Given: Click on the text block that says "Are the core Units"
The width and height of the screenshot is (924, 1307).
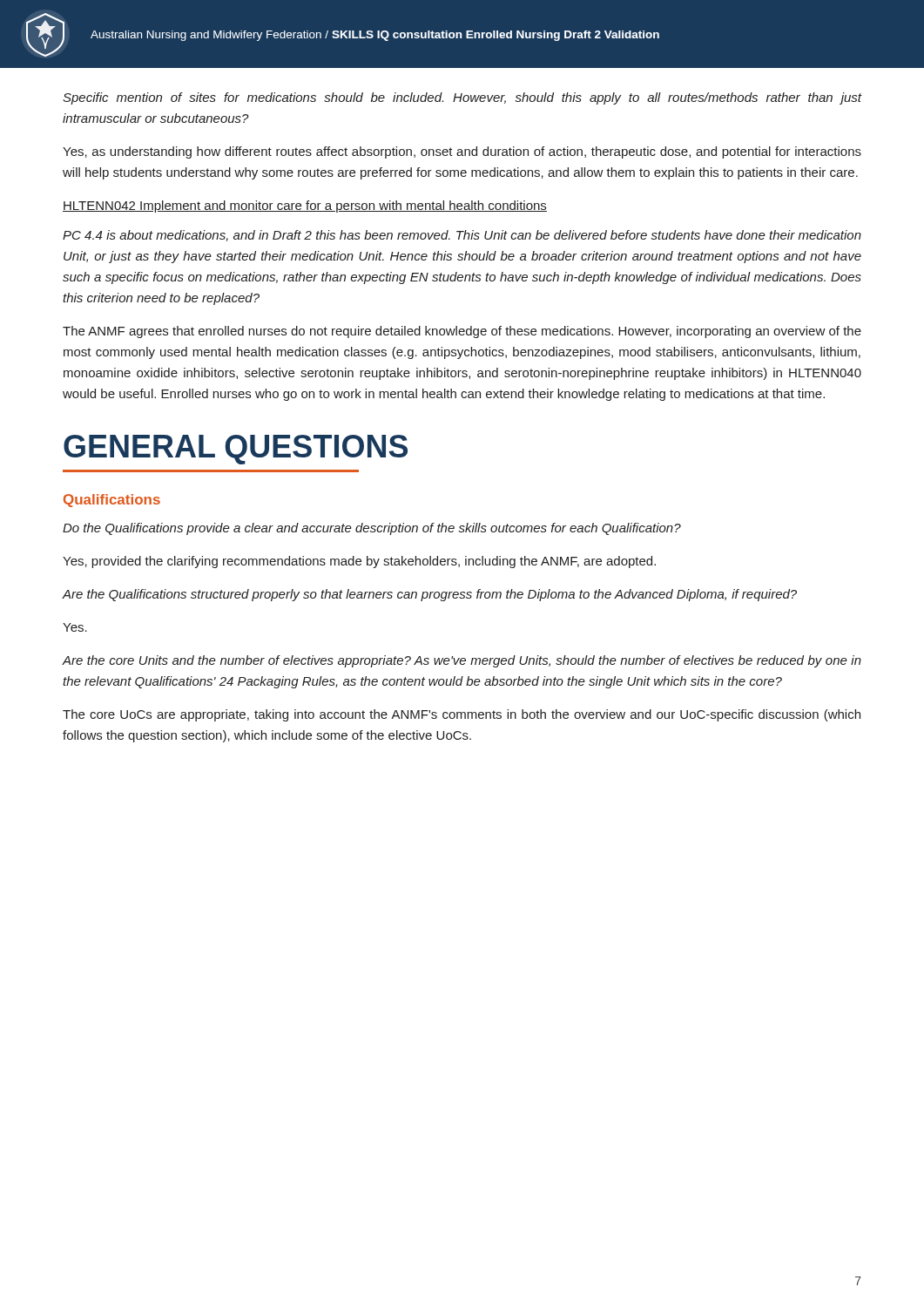Looking at the screenshot, I should (x=462, y=671).
